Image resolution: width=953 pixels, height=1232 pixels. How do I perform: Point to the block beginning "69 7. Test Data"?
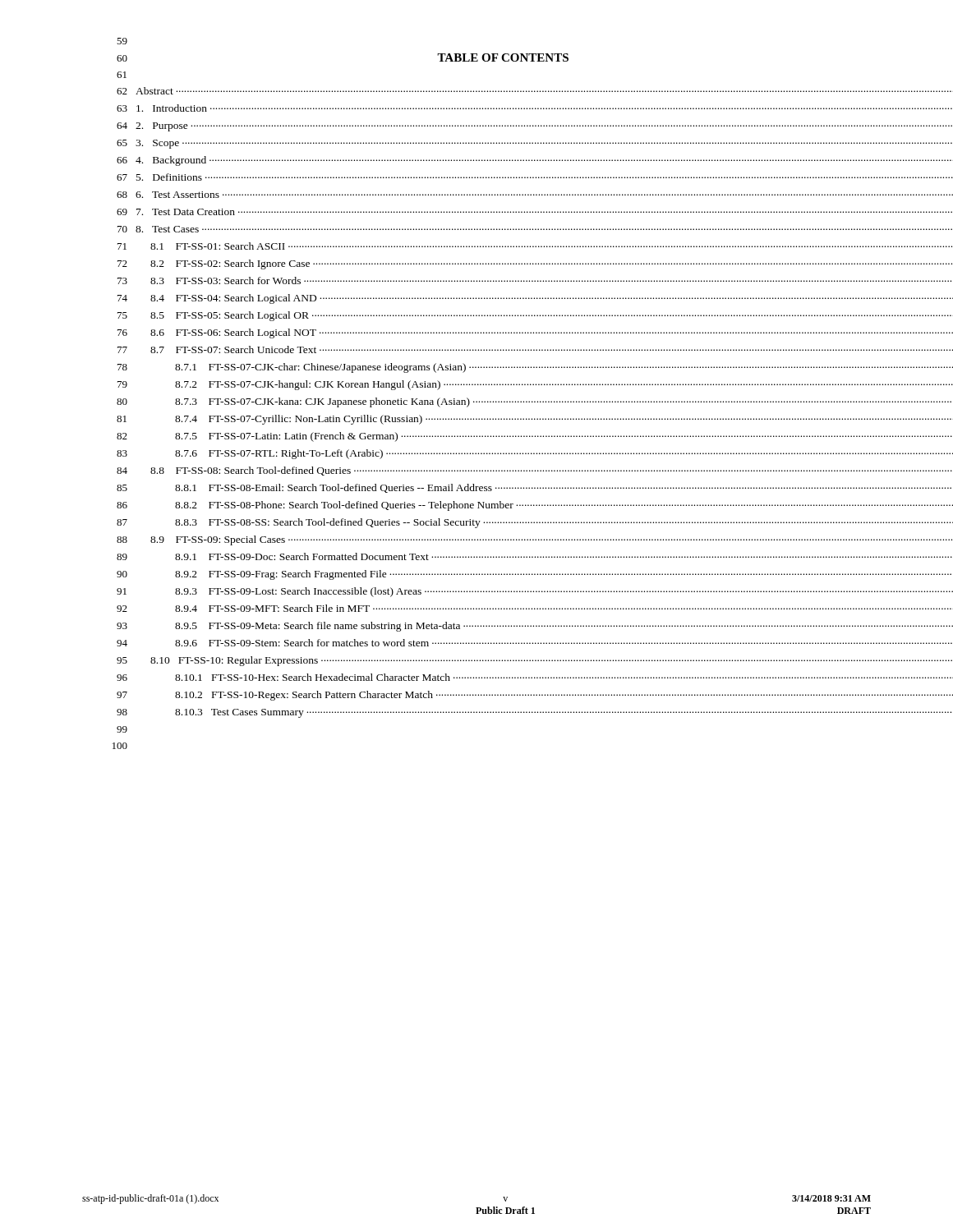(x=476, y=212)
